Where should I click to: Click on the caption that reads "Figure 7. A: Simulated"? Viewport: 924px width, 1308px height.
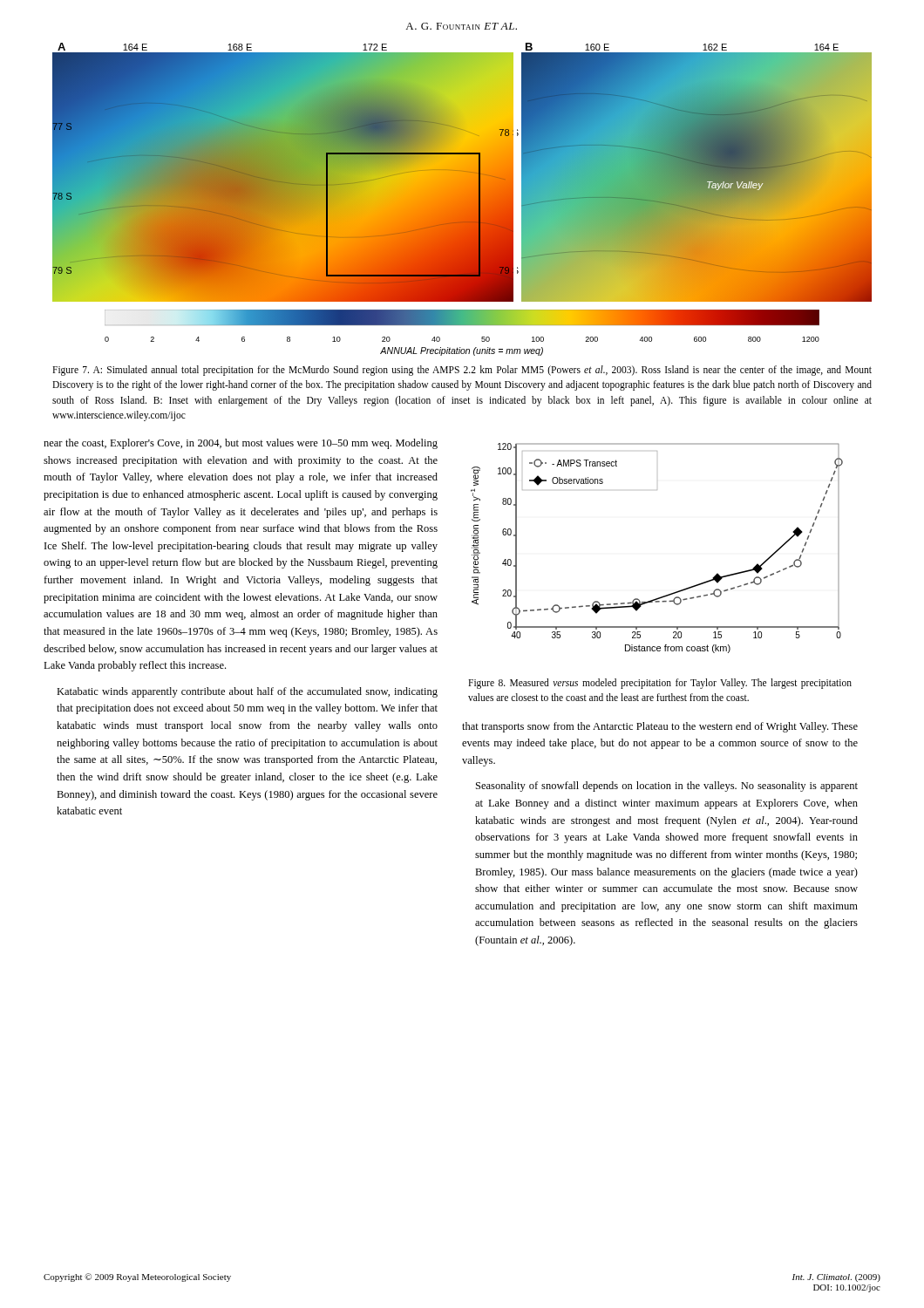click(462, 392)
